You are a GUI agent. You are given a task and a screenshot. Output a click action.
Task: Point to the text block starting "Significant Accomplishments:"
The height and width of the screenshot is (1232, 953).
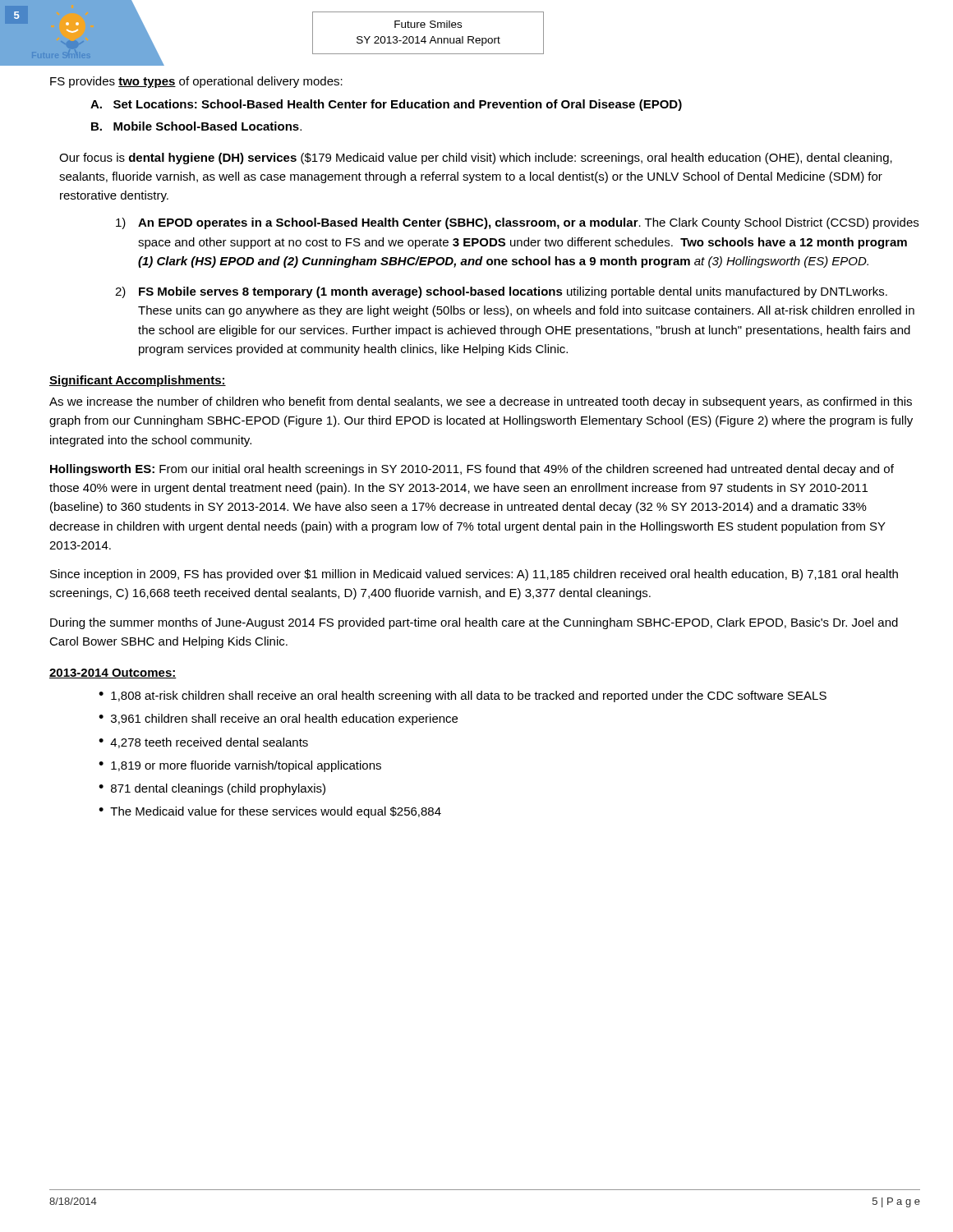click(137, 380)
